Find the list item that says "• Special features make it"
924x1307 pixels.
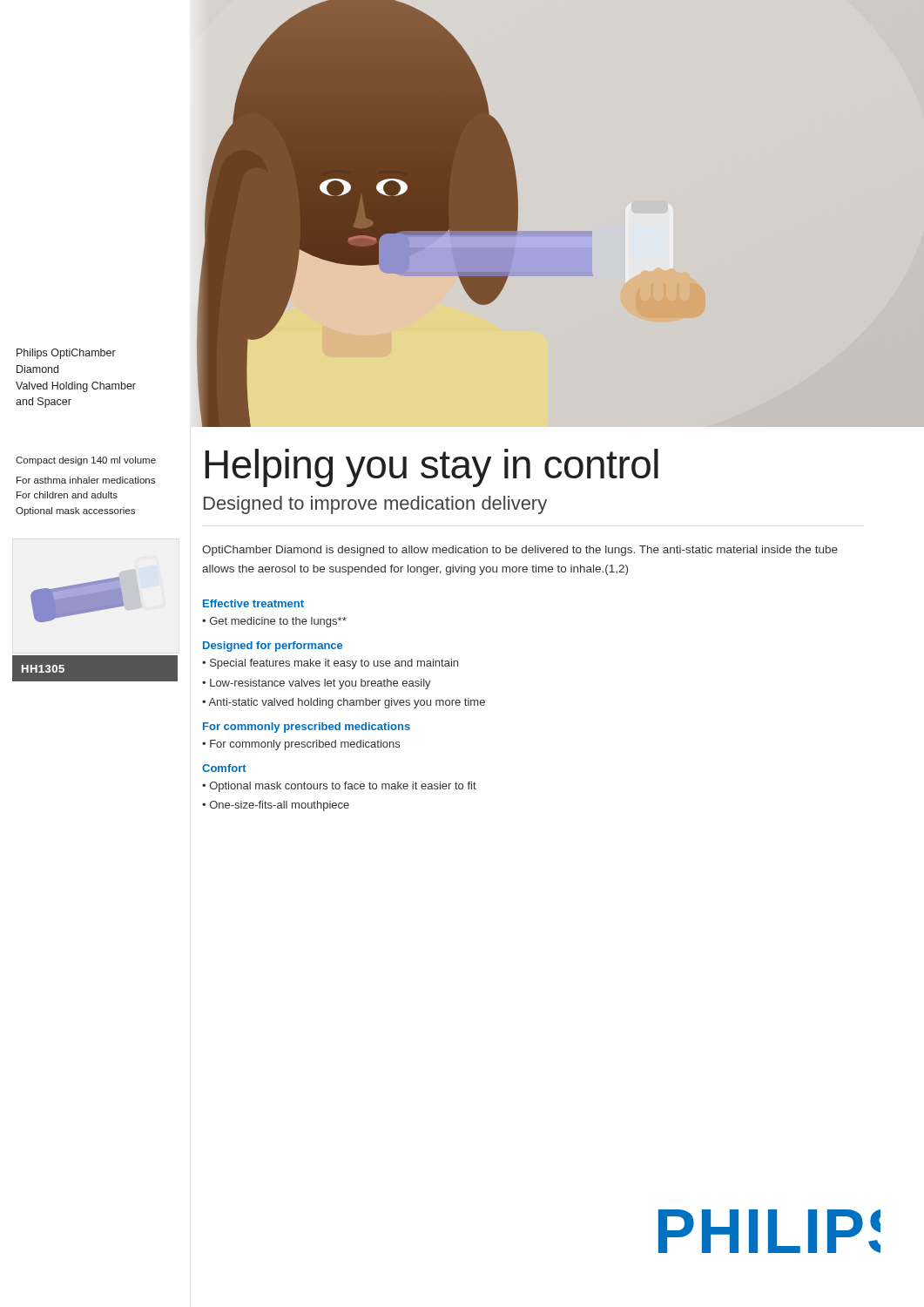coord(331,663)
